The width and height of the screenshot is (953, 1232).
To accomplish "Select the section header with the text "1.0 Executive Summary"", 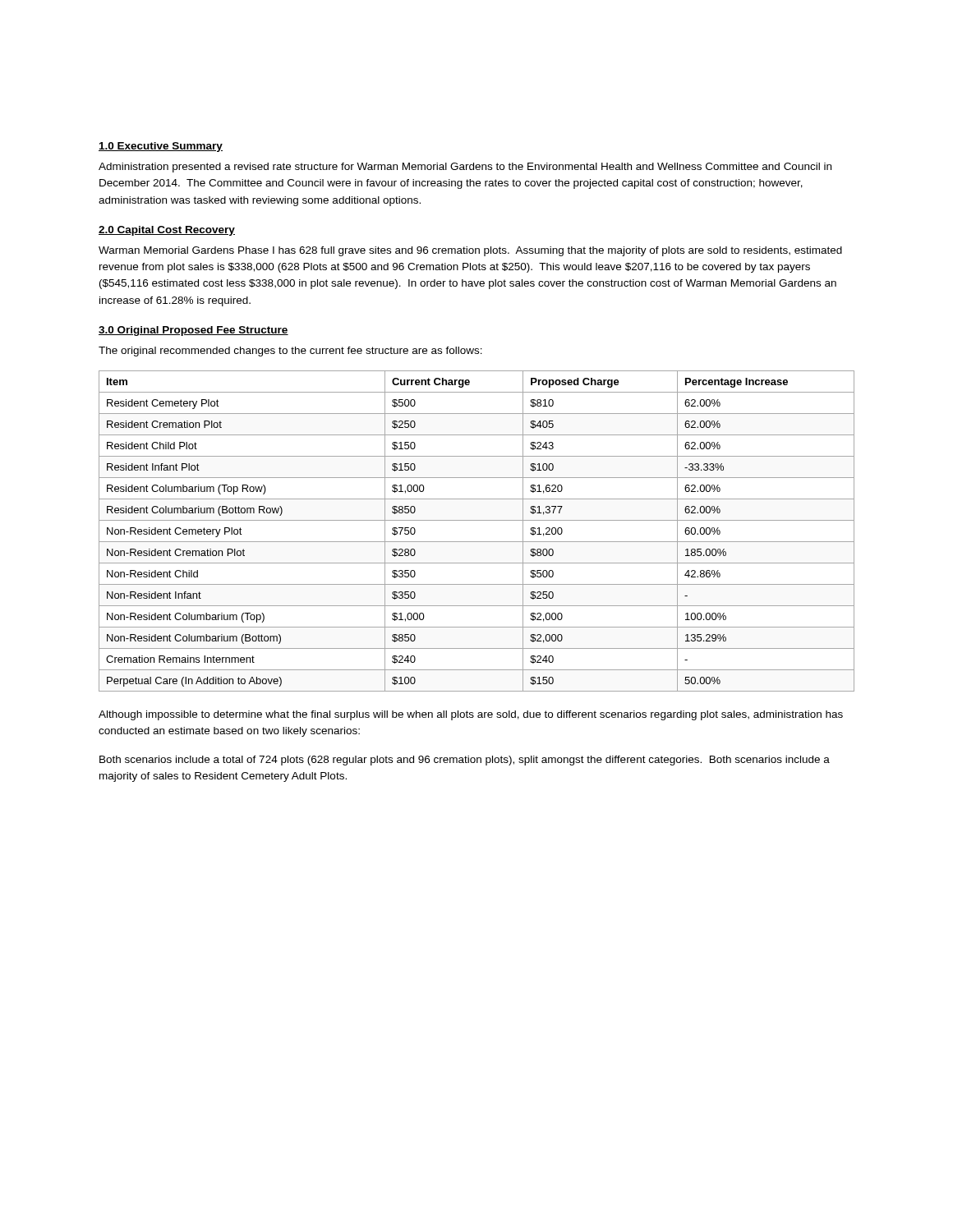I will click(x=161, y=146).
